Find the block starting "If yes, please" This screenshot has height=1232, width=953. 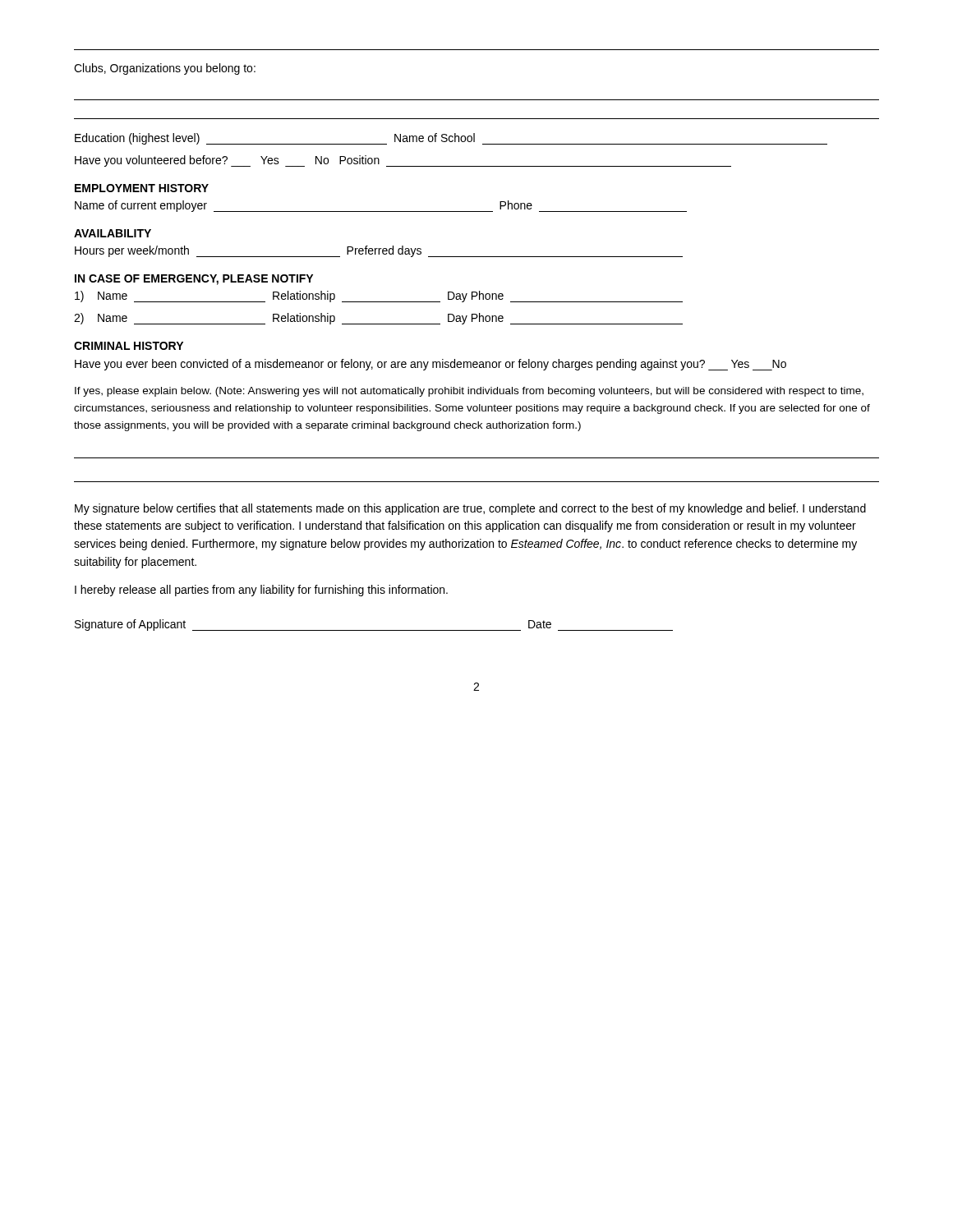coord(472,408)
